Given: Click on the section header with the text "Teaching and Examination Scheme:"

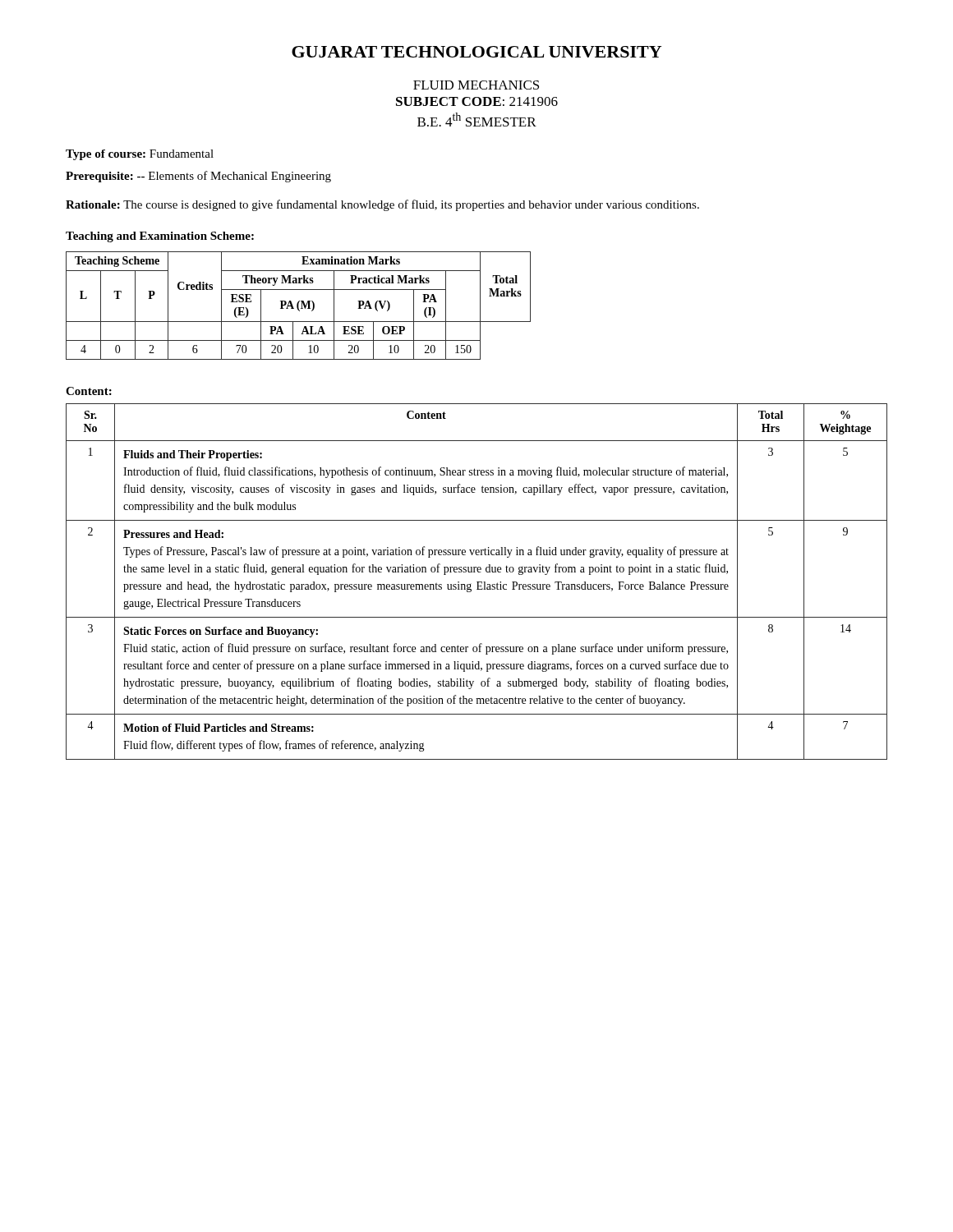Looking at the screenshot, I should 160,235.
